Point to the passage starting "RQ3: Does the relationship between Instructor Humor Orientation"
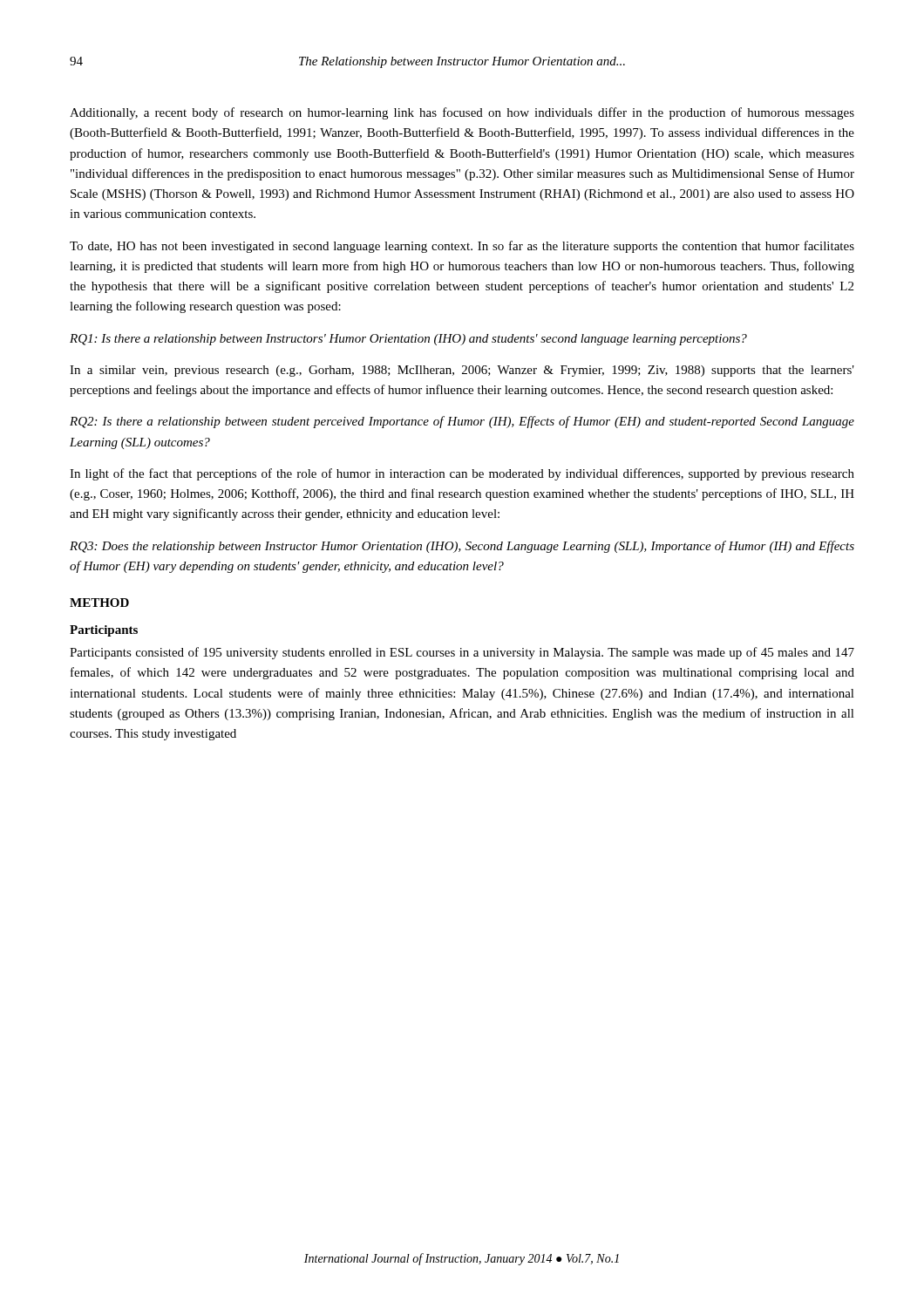The width and height of the screenshot is (924, 1308). tap(462, 556)
